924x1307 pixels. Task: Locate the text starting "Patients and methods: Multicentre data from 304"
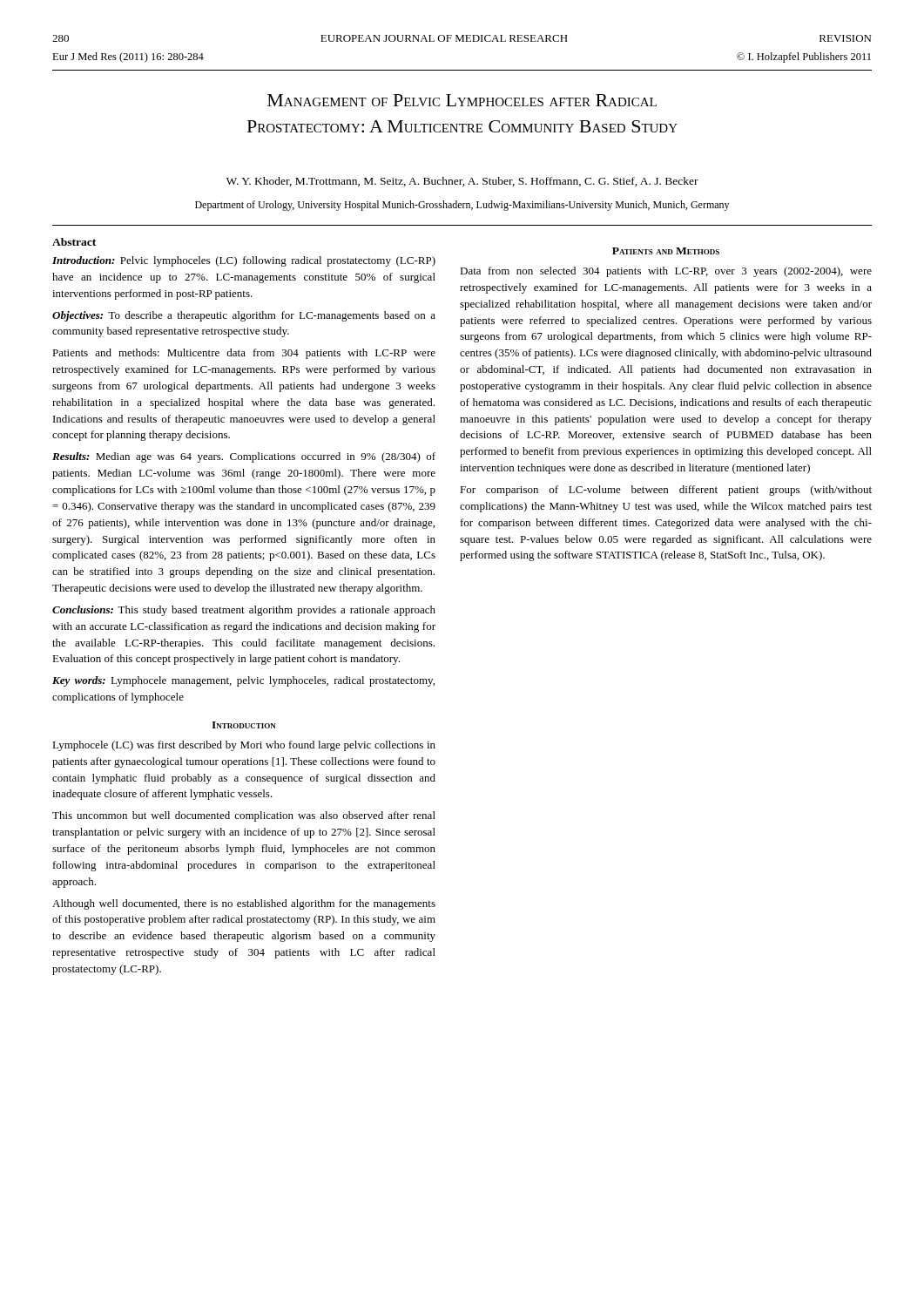tap(244, 394)
